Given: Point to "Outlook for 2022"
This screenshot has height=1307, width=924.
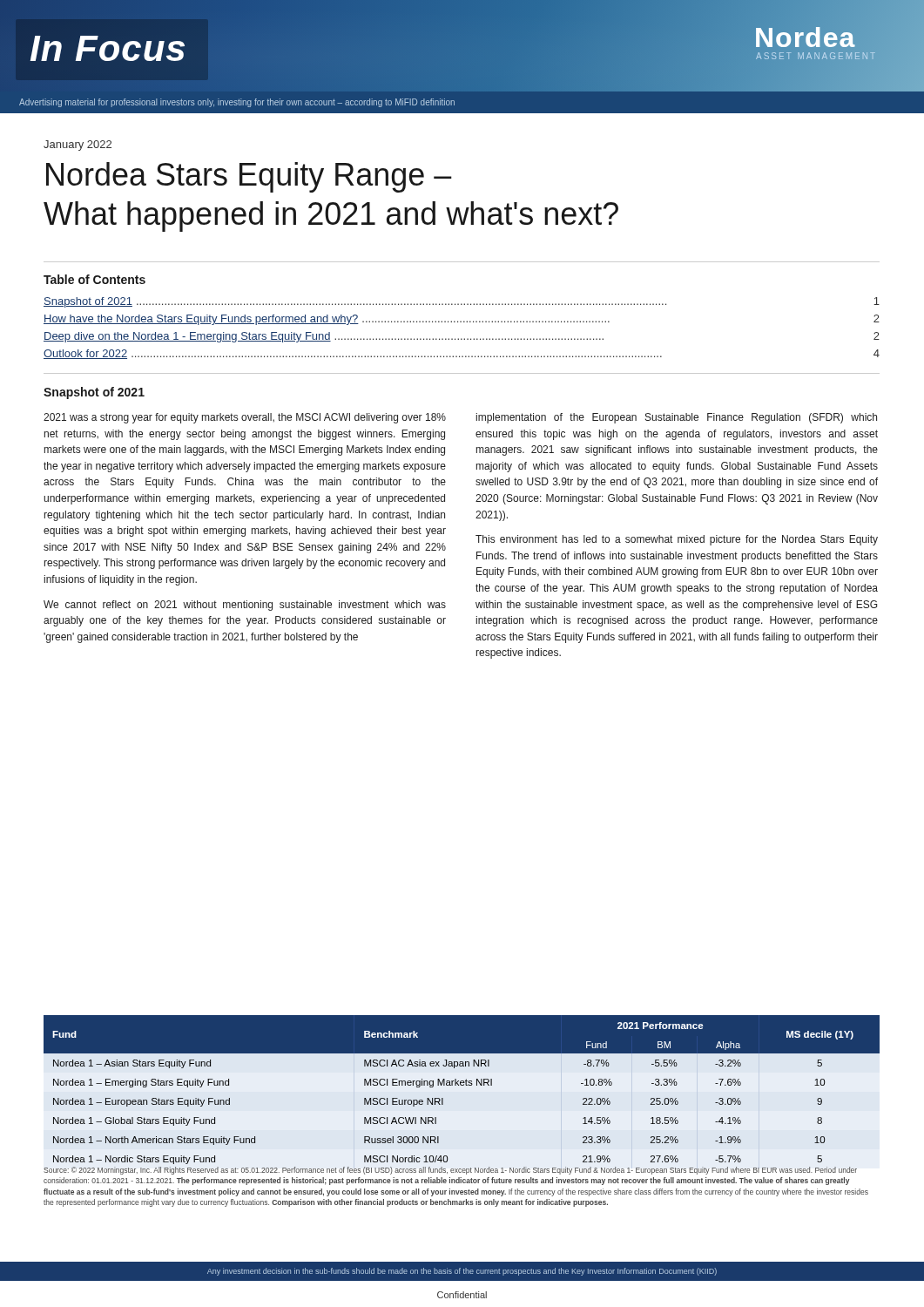Looking at the screenshot, I should pyautogui.click(x=462, y=353).
